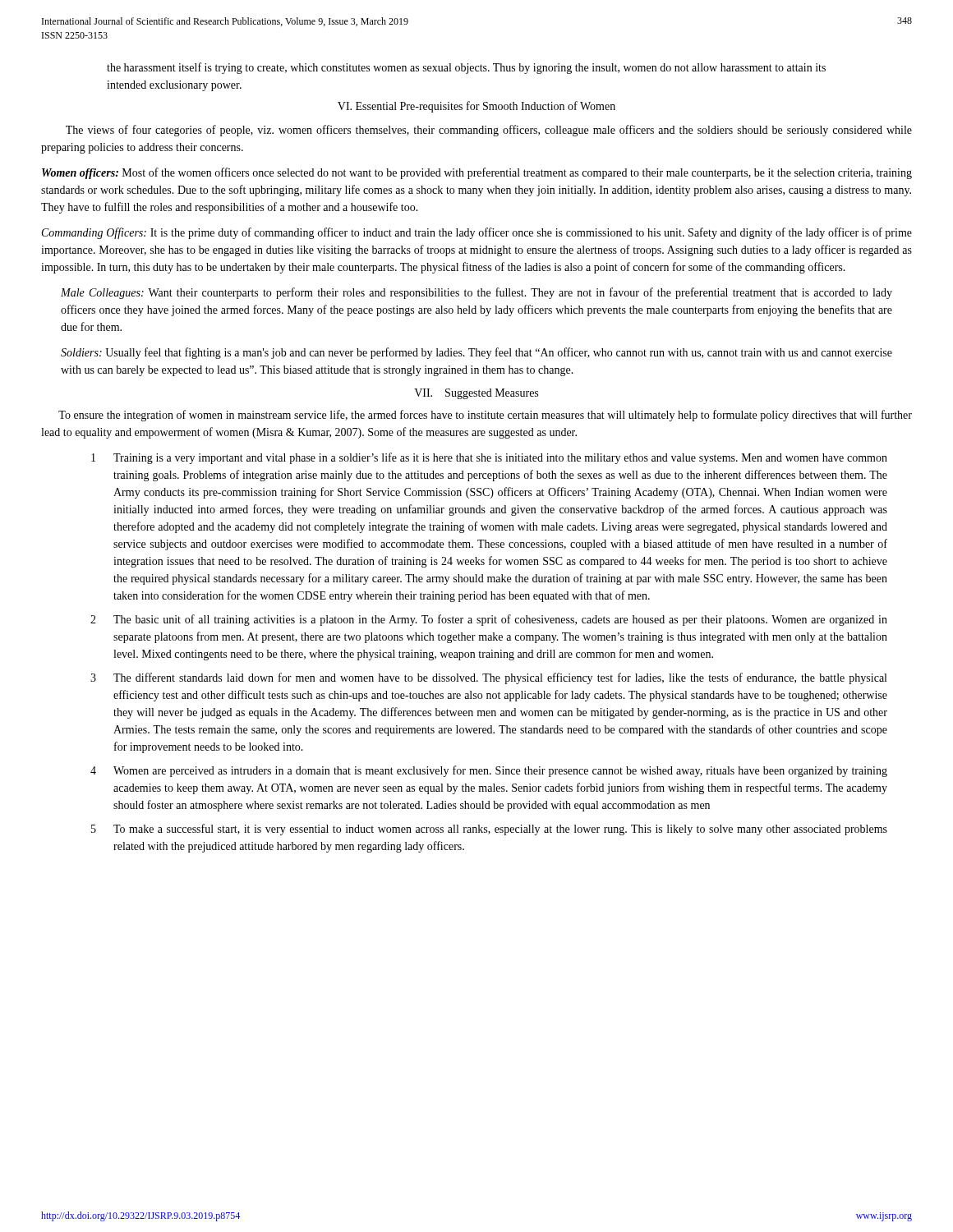Select the region starting "VI. Essential Pre-requisites for Smooth Induction of Women"

(476, 106)
